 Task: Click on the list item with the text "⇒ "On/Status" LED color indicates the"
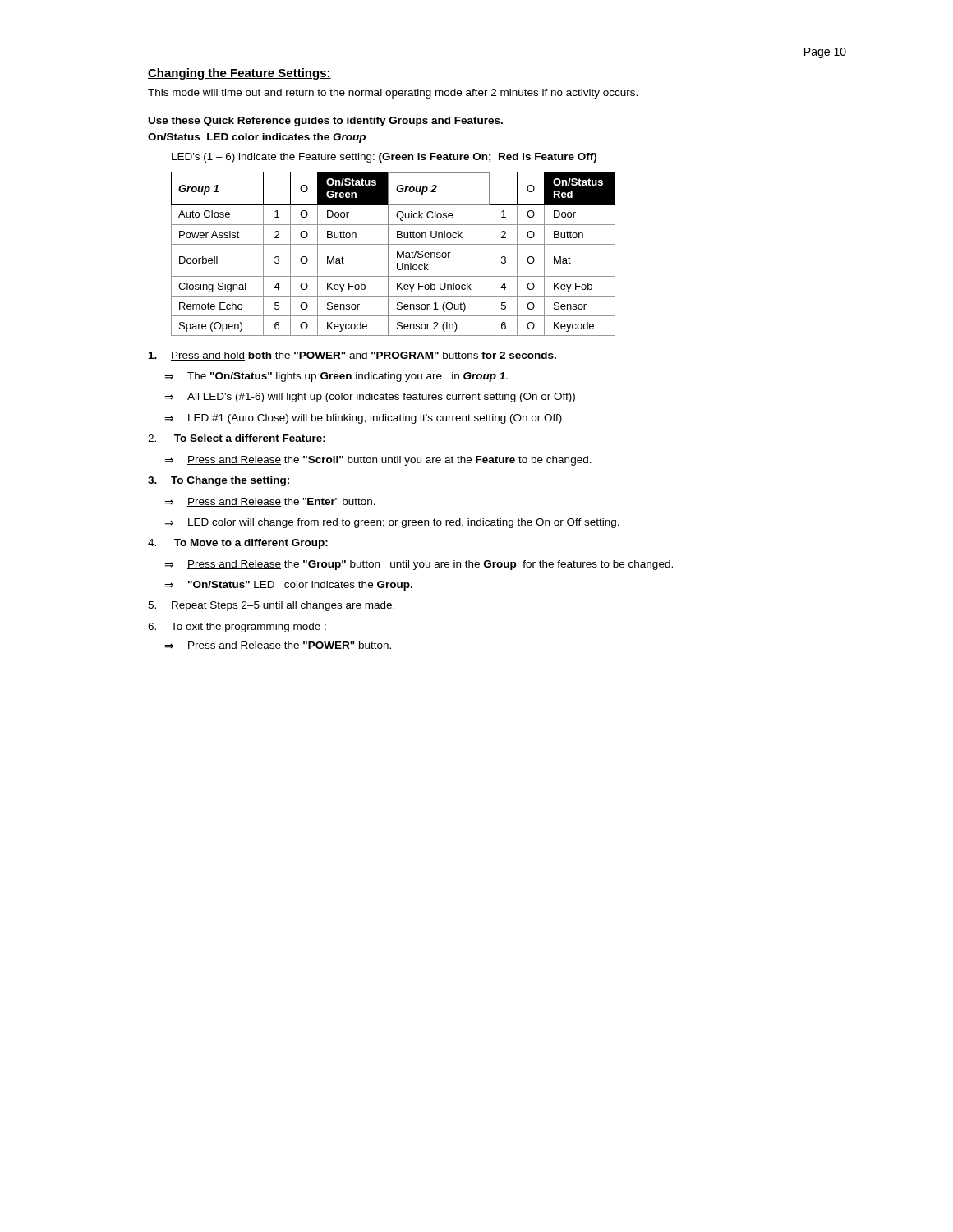click(289, 585)
